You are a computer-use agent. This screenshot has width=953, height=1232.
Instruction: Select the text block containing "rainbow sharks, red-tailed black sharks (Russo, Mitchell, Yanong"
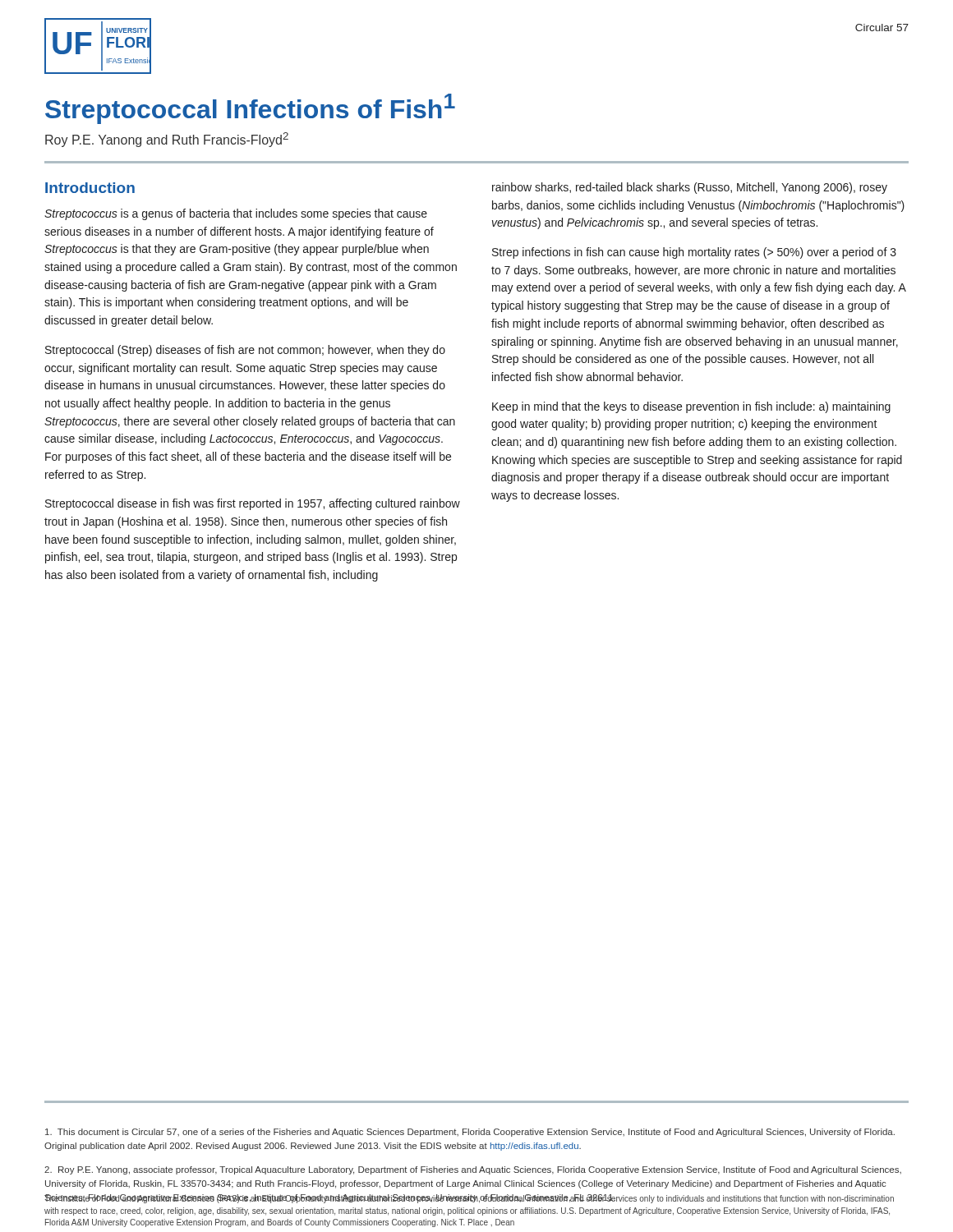(700, 206)
